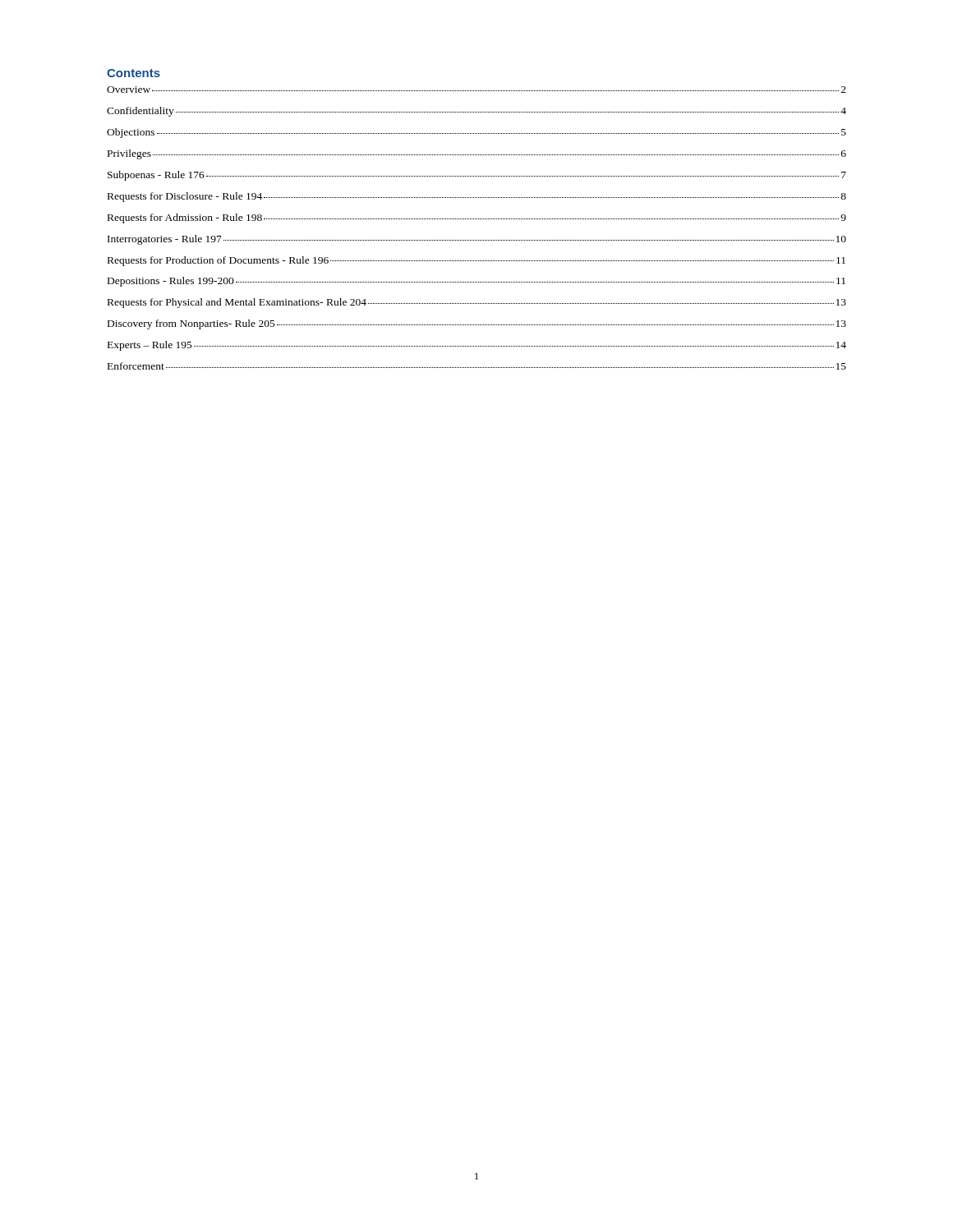This screenshot has height=1232, width=953.
Task: Click the passage that begins "Requests for Physical and Mental Examinations- Rule"
Action: pyautogui.click(x=476, y=303)
